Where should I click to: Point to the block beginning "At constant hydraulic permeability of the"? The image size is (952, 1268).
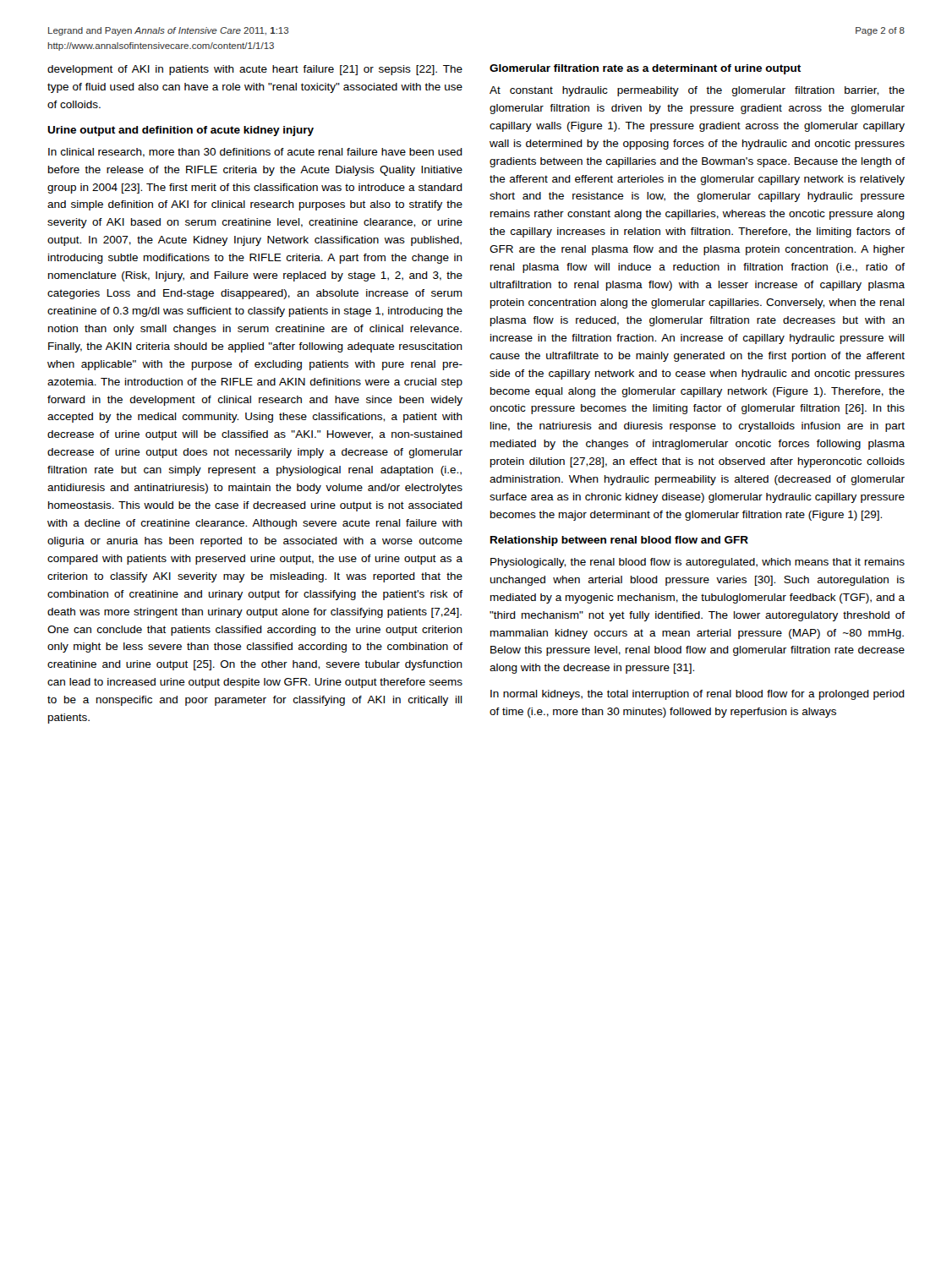click(x=697, y=302)
